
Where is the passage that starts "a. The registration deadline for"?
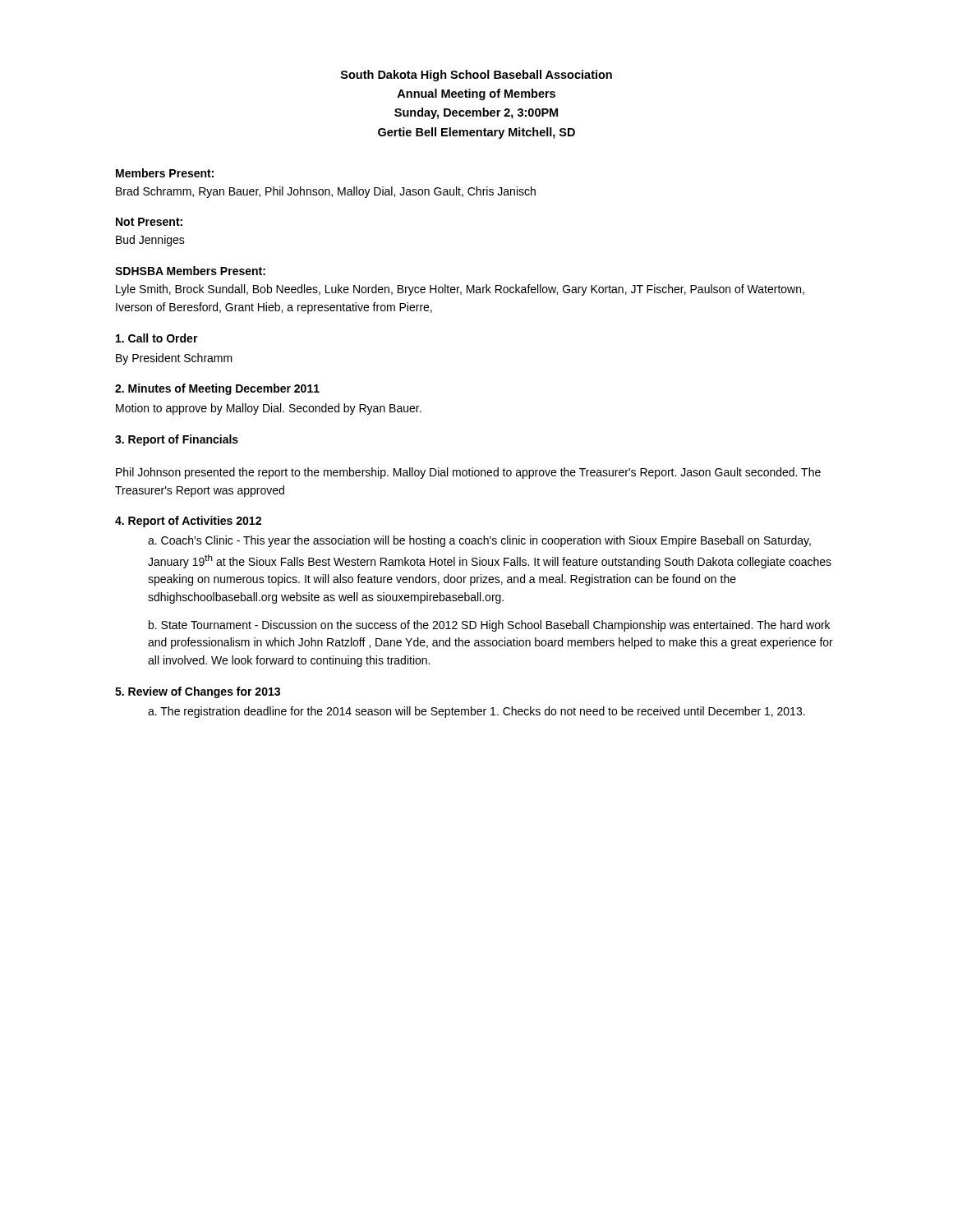[x=493, y=712]
